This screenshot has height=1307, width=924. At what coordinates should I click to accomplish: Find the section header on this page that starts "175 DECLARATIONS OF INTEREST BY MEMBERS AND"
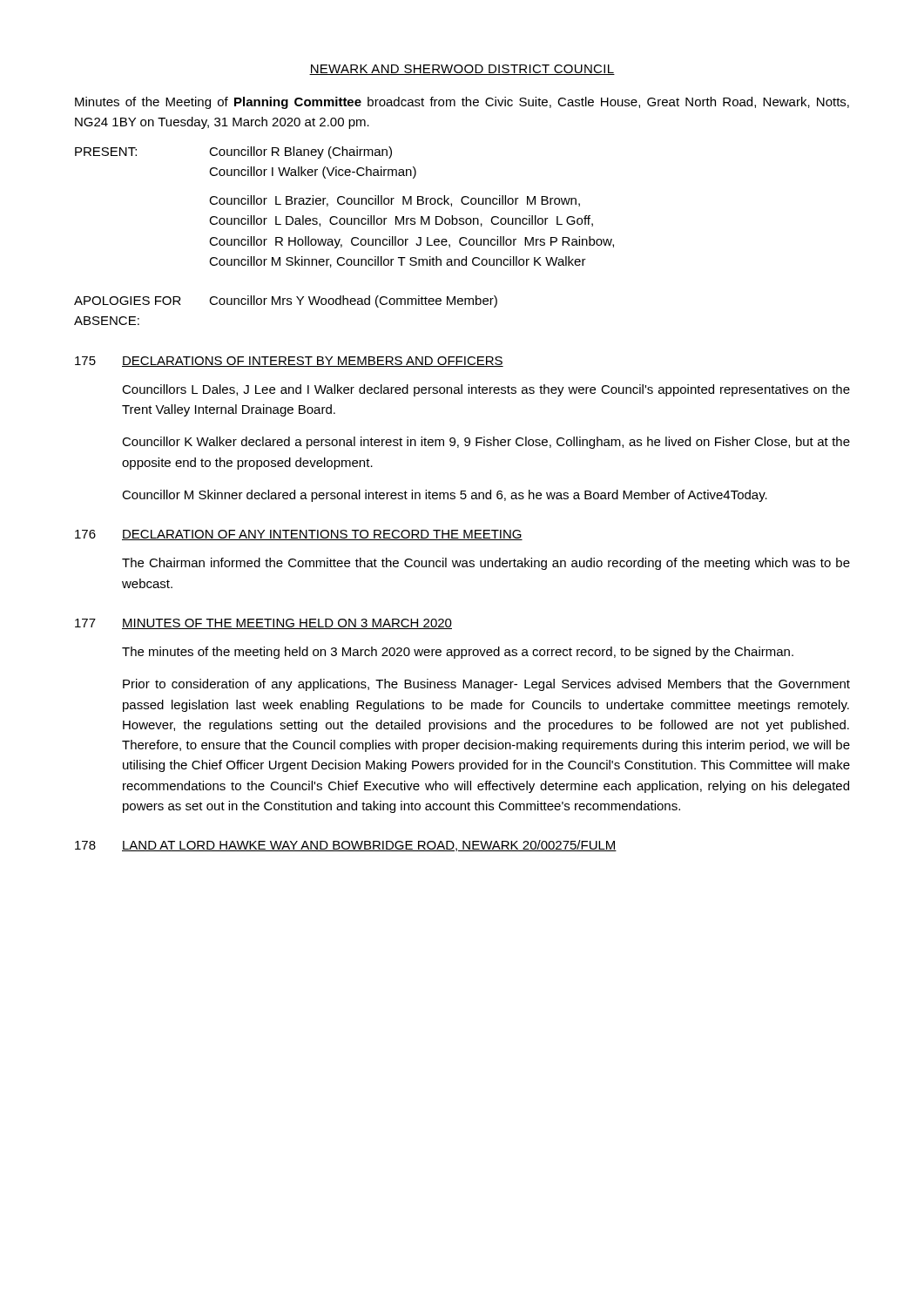(x=289, y=360)
